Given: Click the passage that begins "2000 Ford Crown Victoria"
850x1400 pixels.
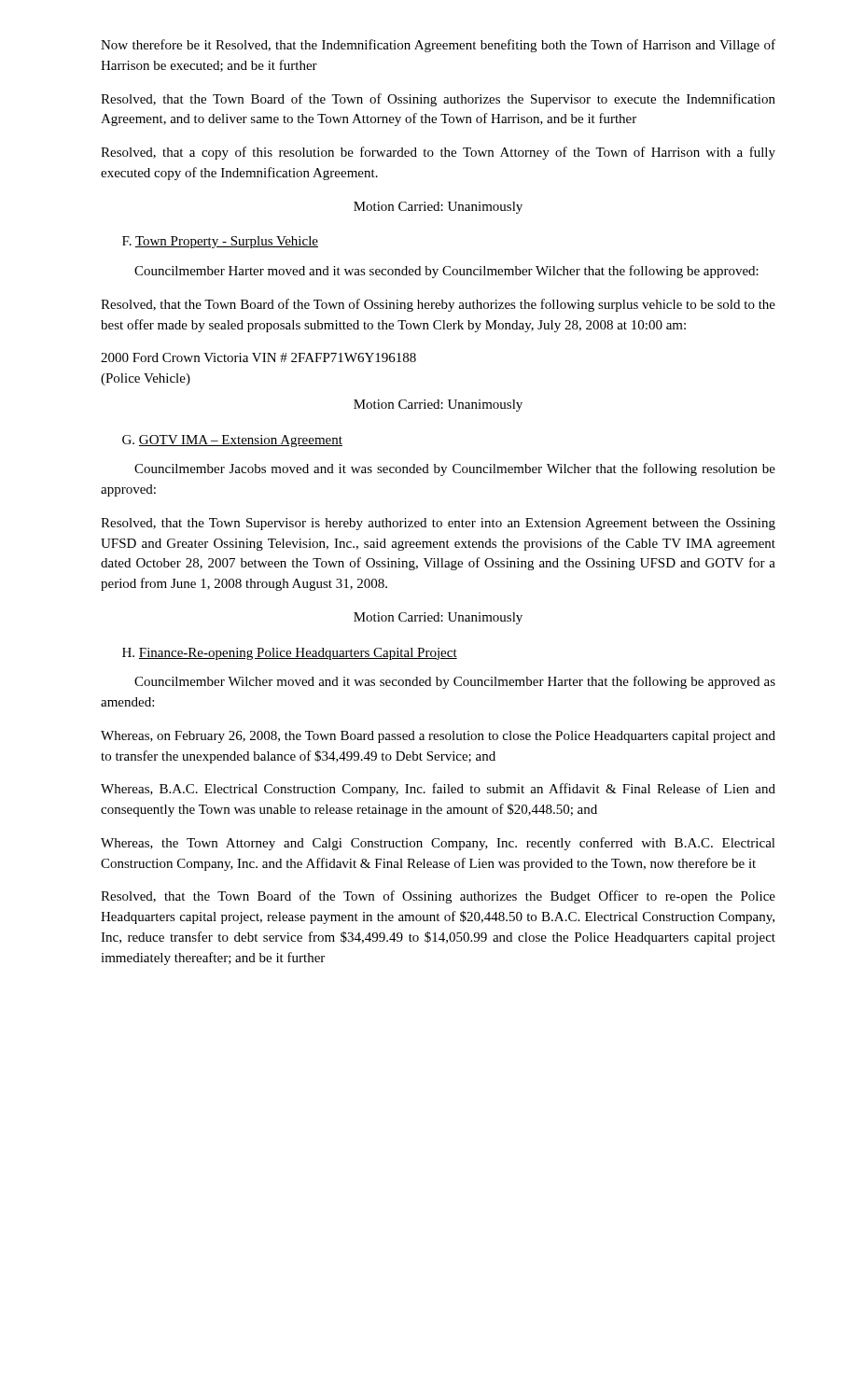Looking at the screenshot, I should click(259, 368).
